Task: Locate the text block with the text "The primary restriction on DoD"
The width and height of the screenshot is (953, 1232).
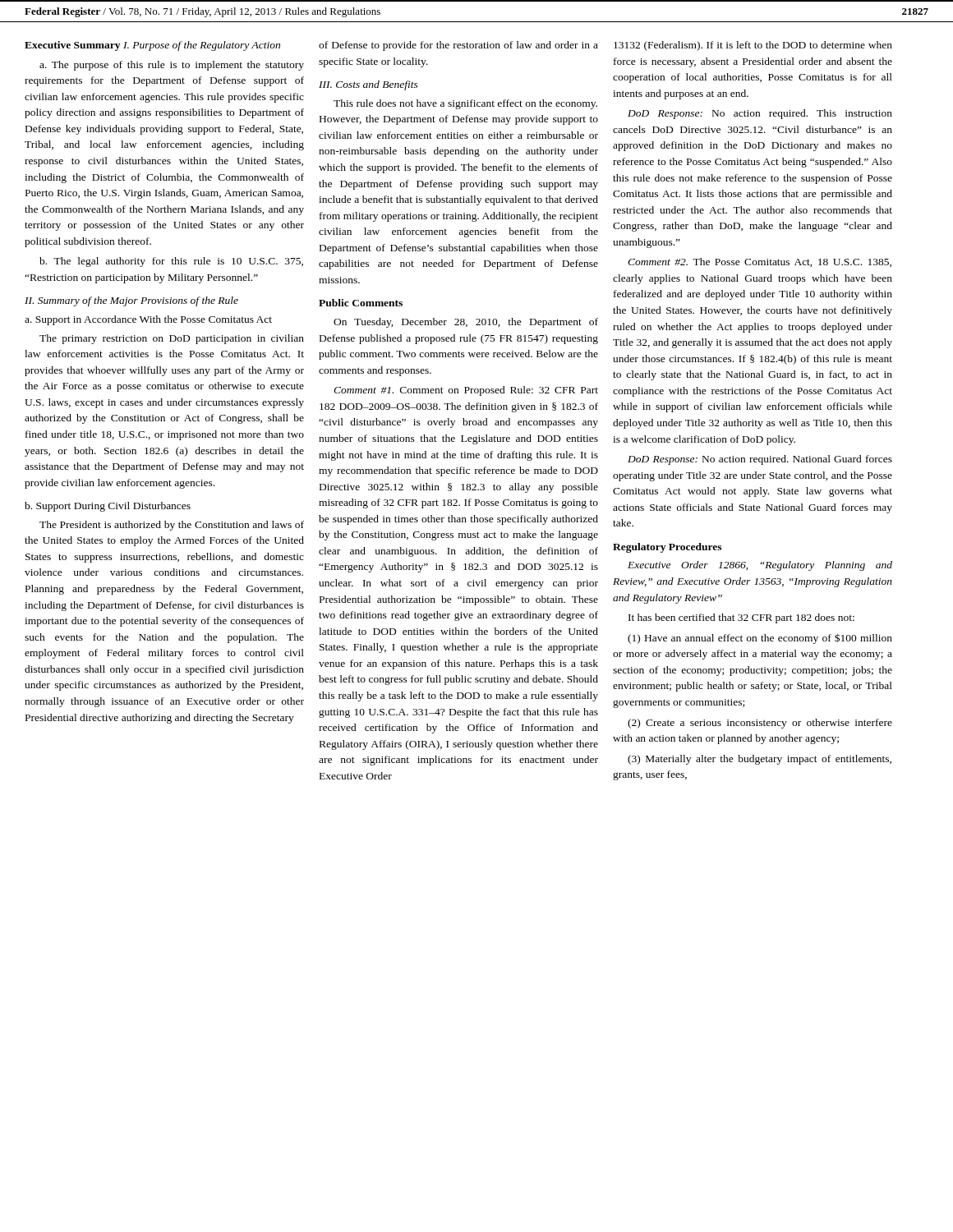Action: [x=164, y=410]
